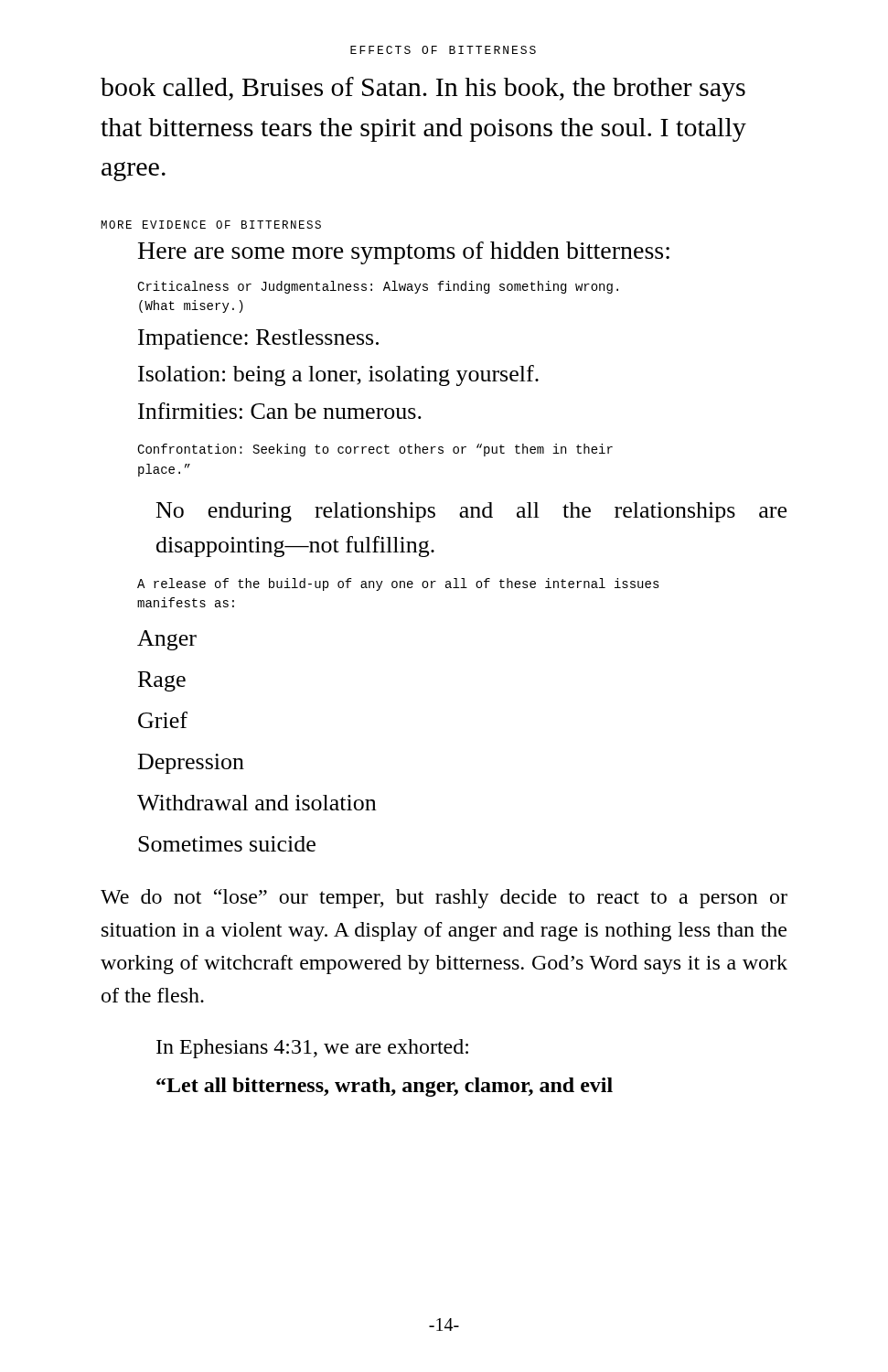Find the text block containing "We do not “lose”"
This screenshot has height=1372, width=888.
click(x=444, y=946)
